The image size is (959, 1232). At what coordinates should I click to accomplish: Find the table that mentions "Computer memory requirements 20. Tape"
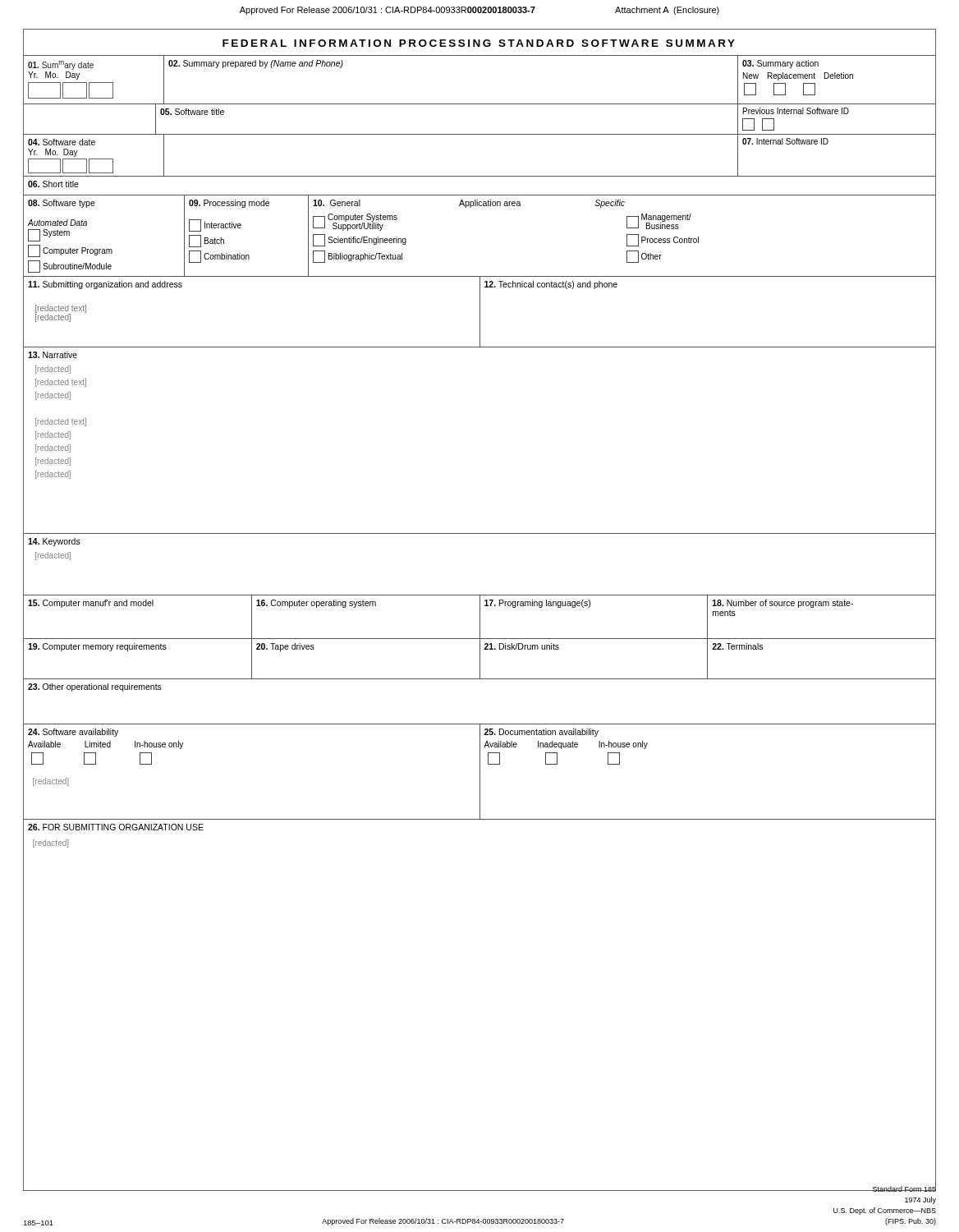click(480, 659)
